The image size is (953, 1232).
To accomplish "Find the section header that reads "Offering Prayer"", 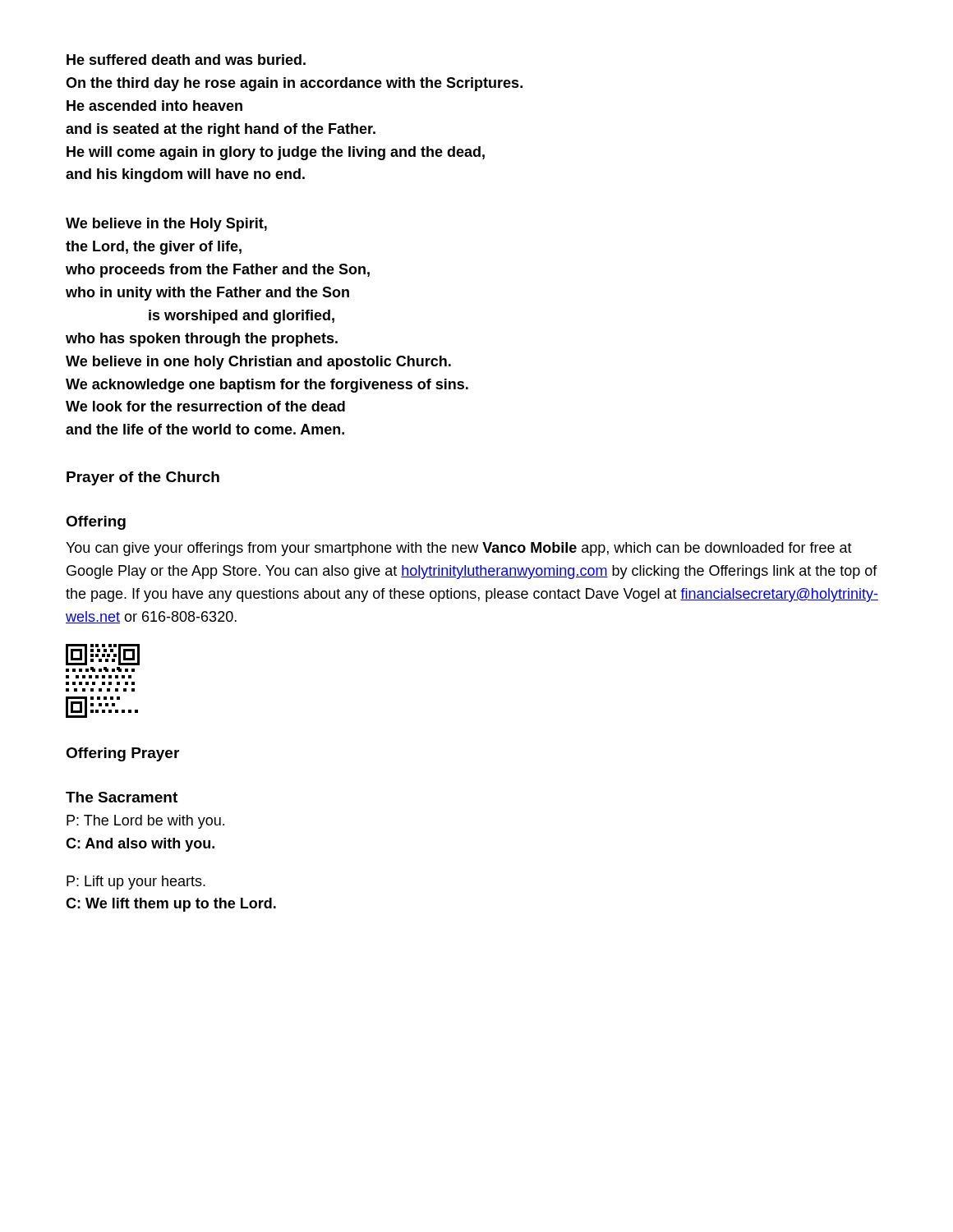I will click(122, 754).
